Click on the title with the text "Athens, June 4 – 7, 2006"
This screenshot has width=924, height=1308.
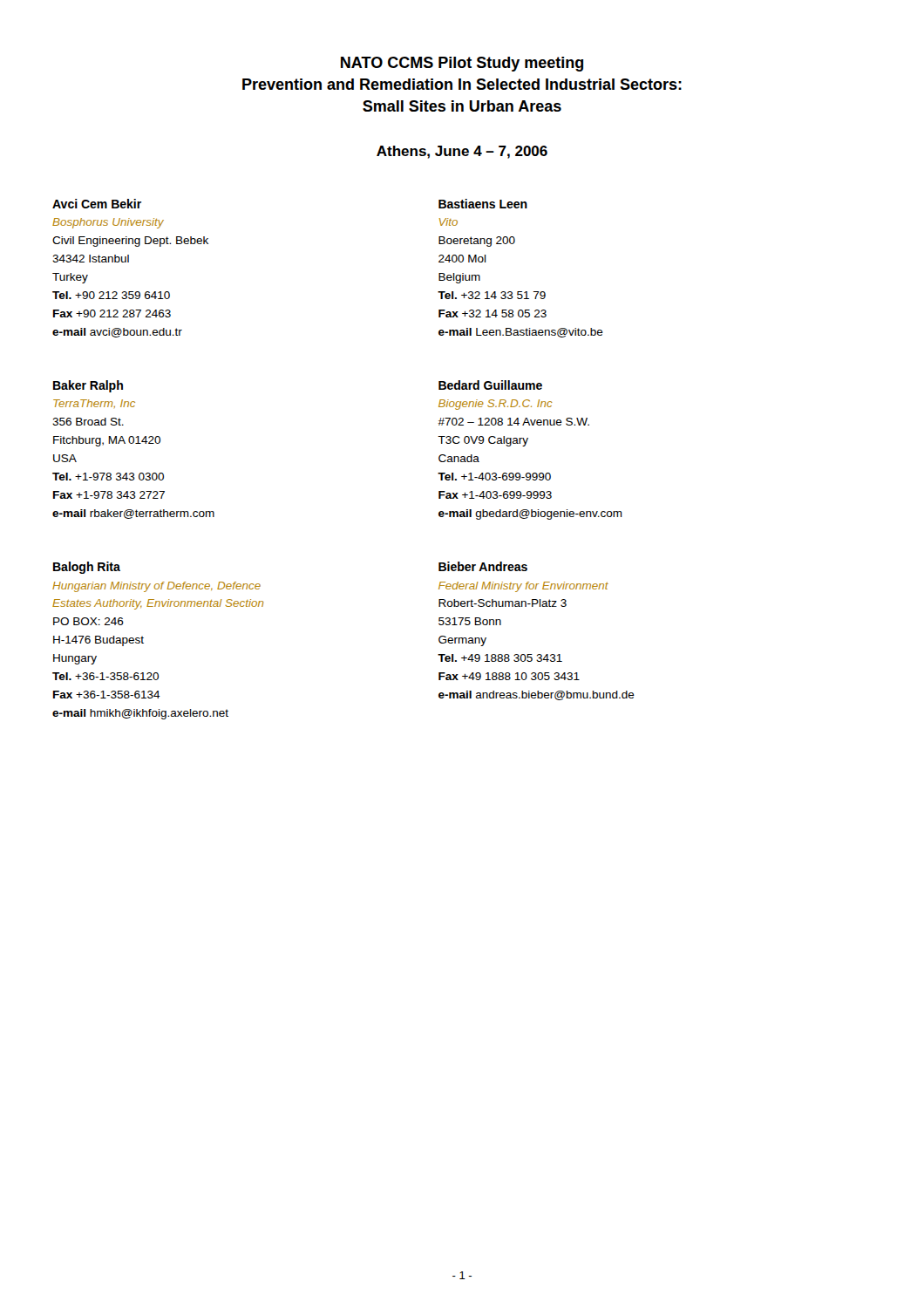(x=462, y=151)
